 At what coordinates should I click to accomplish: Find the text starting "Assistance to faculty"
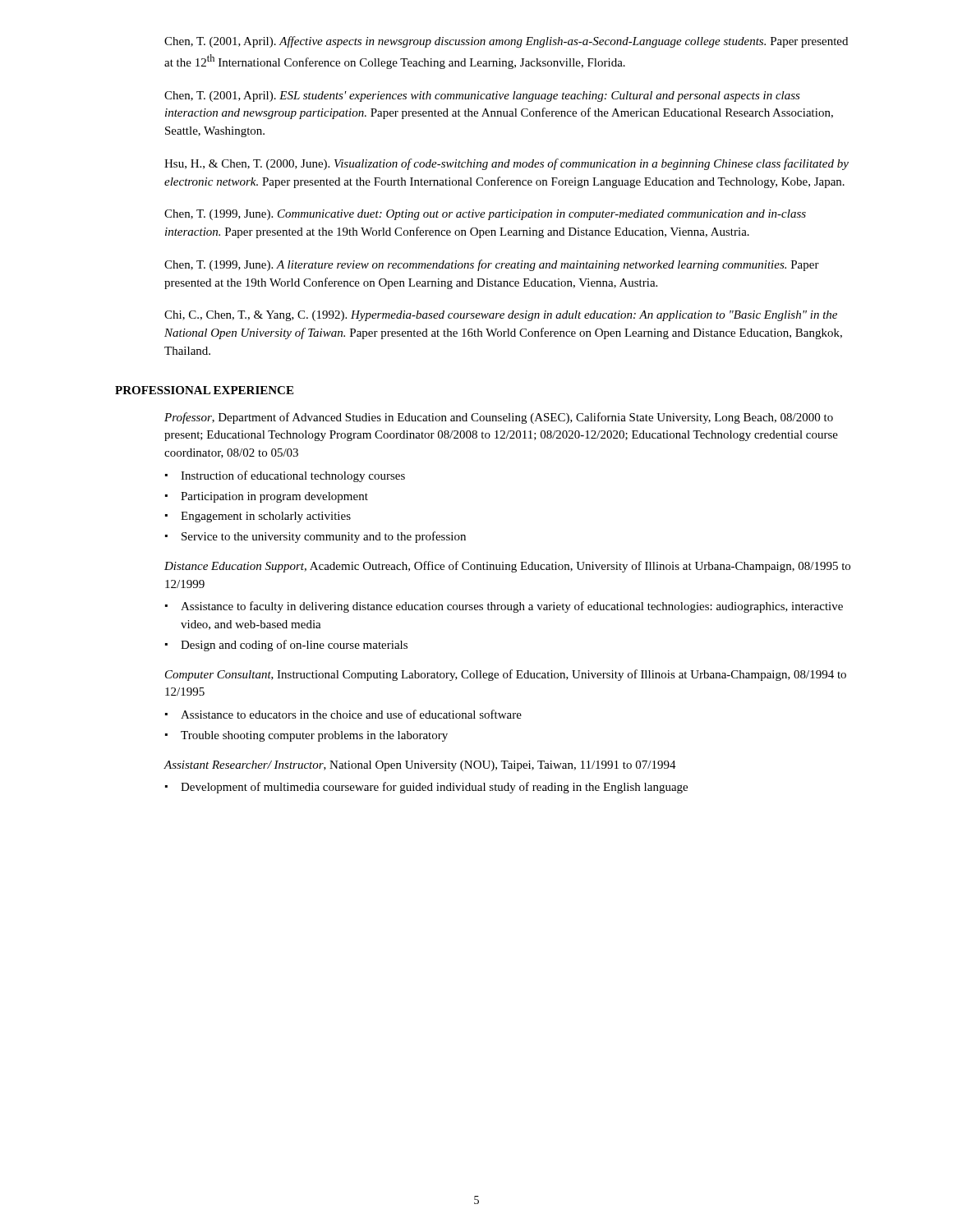click(512, 615)
